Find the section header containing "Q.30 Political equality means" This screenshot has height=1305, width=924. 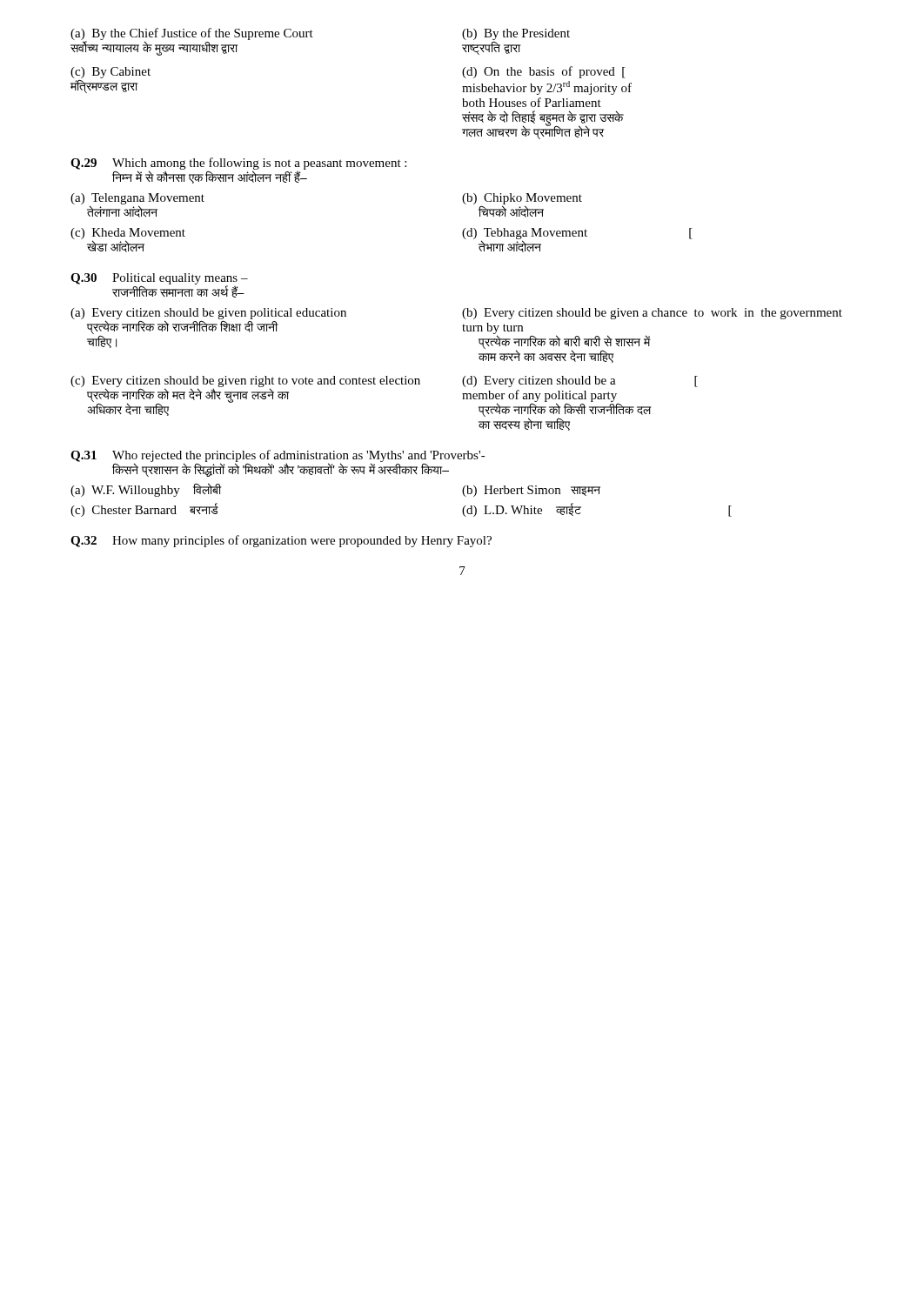(x=159, y=285)
